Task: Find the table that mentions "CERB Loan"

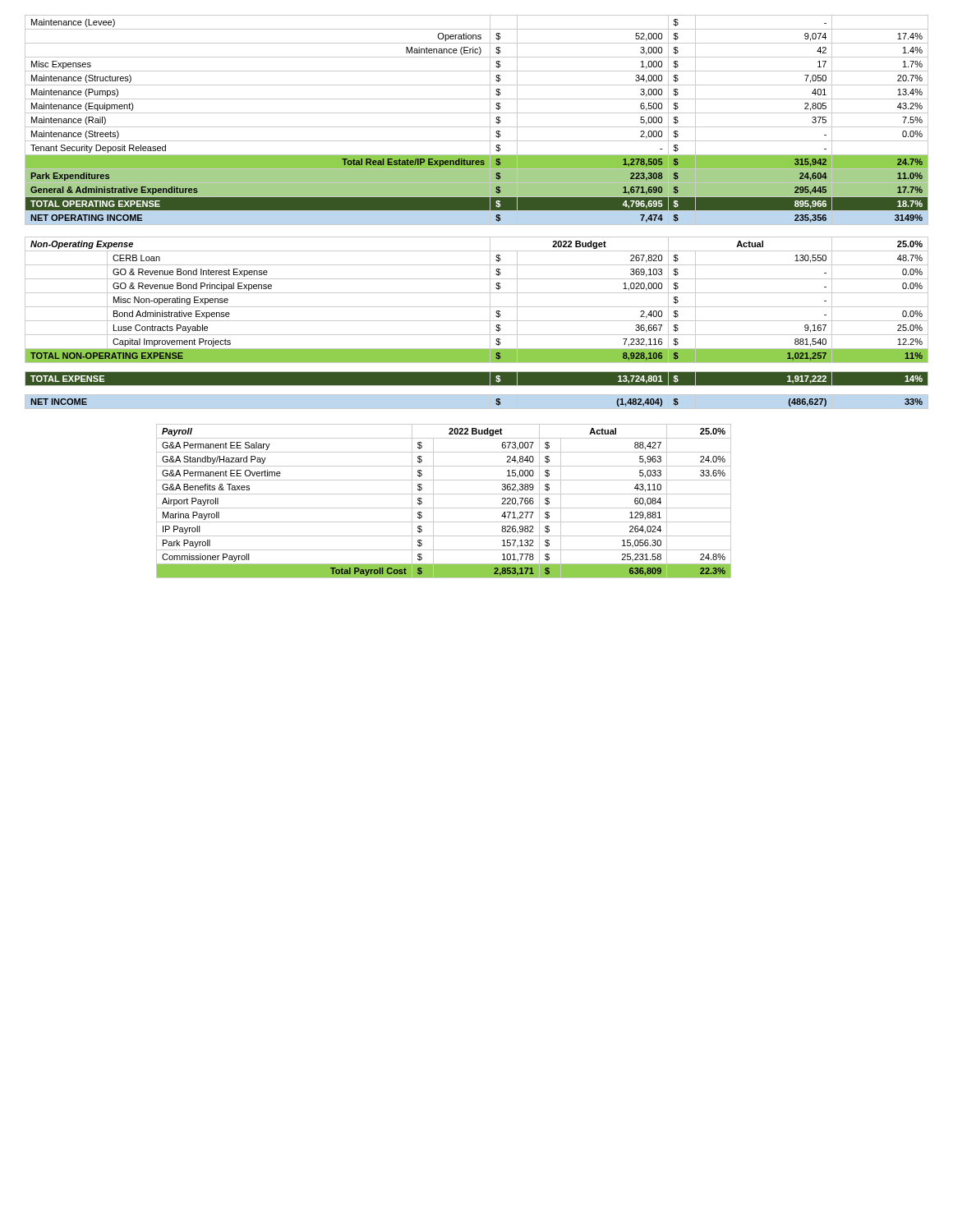Action: tap(476, 300)
